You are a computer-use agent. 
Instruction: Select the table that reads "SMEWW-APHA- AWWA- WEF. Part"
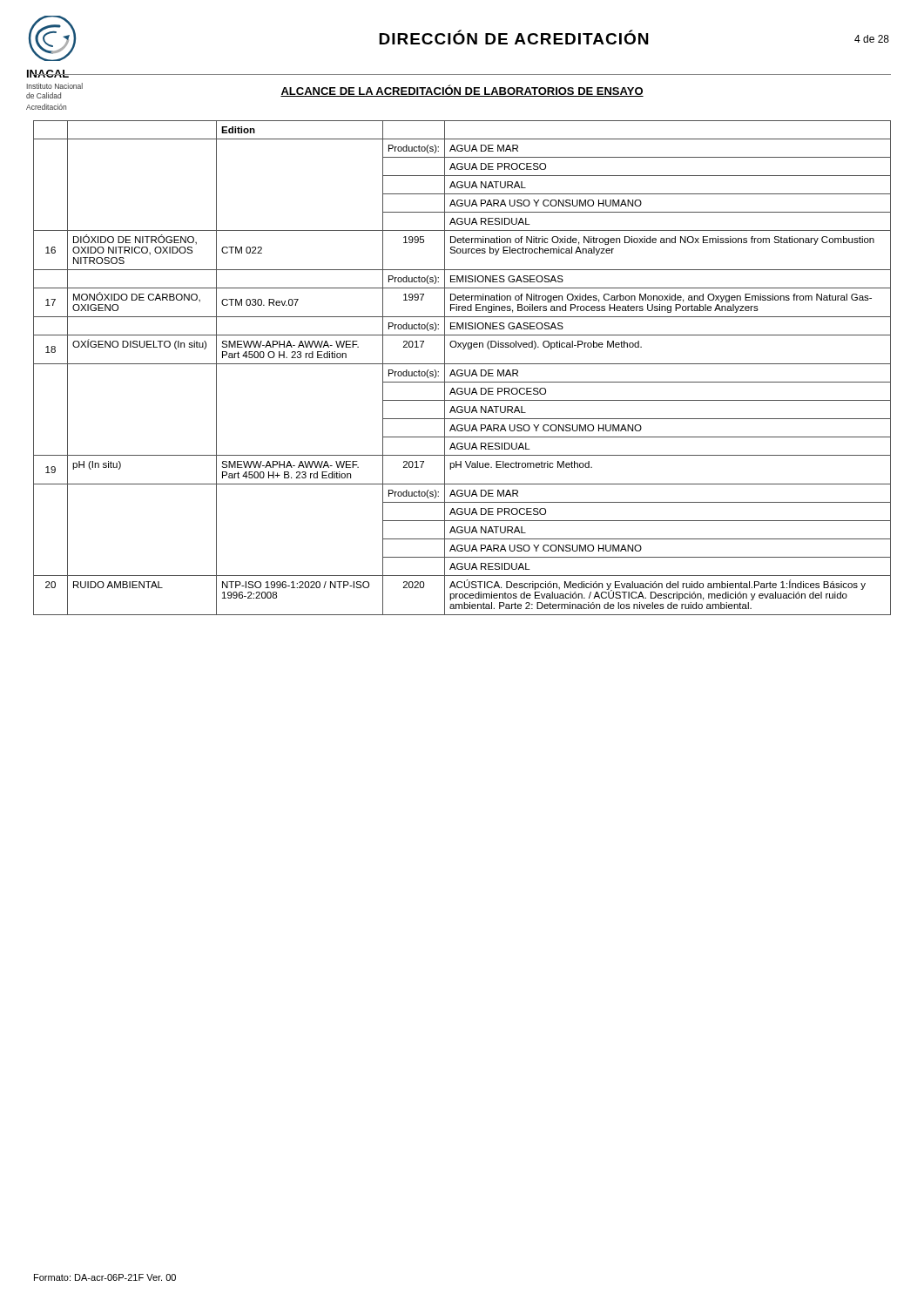coord(462,368)
